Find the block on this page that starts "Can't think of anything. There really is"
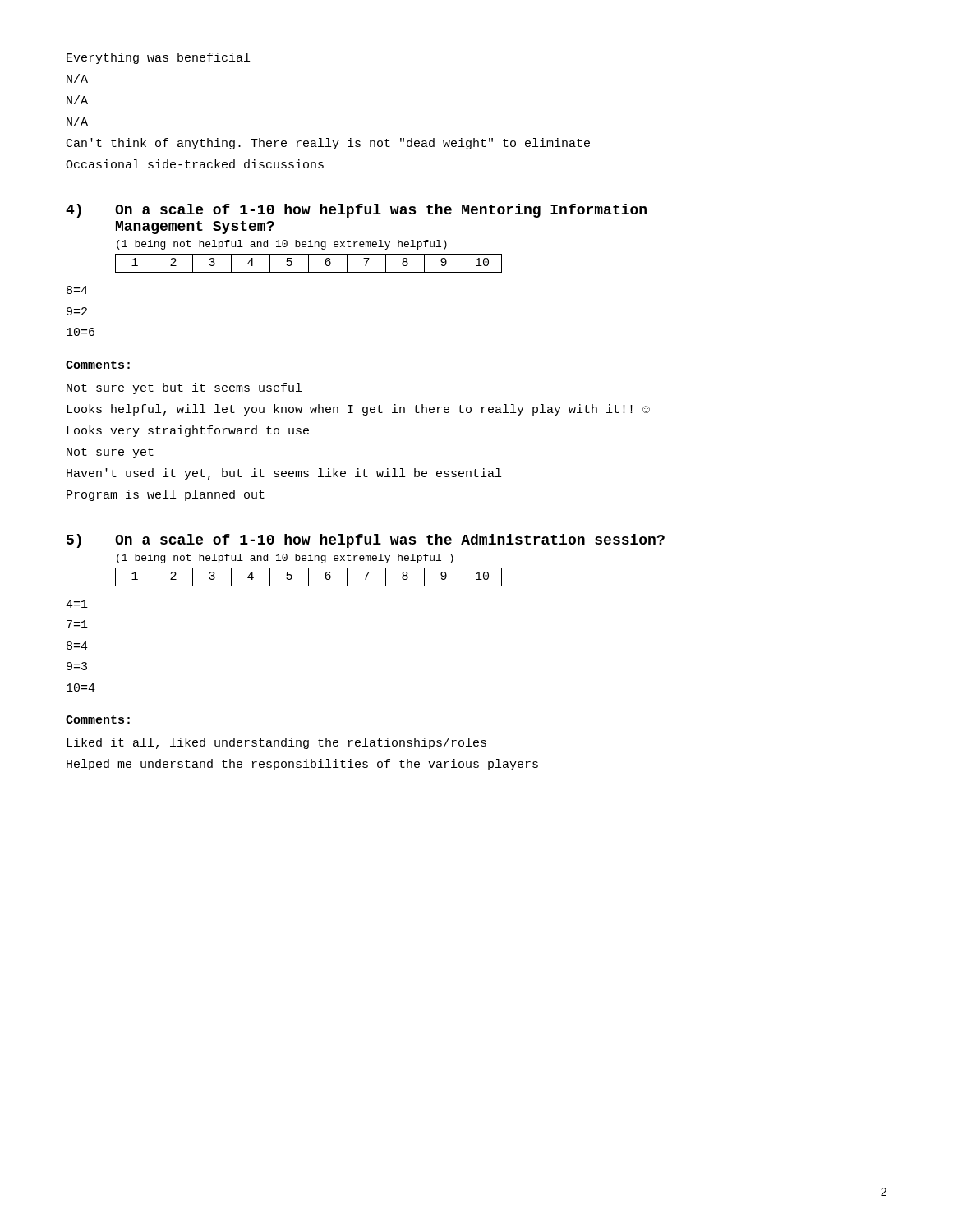This screenshot has width=953, height=1232. point(328,144)
